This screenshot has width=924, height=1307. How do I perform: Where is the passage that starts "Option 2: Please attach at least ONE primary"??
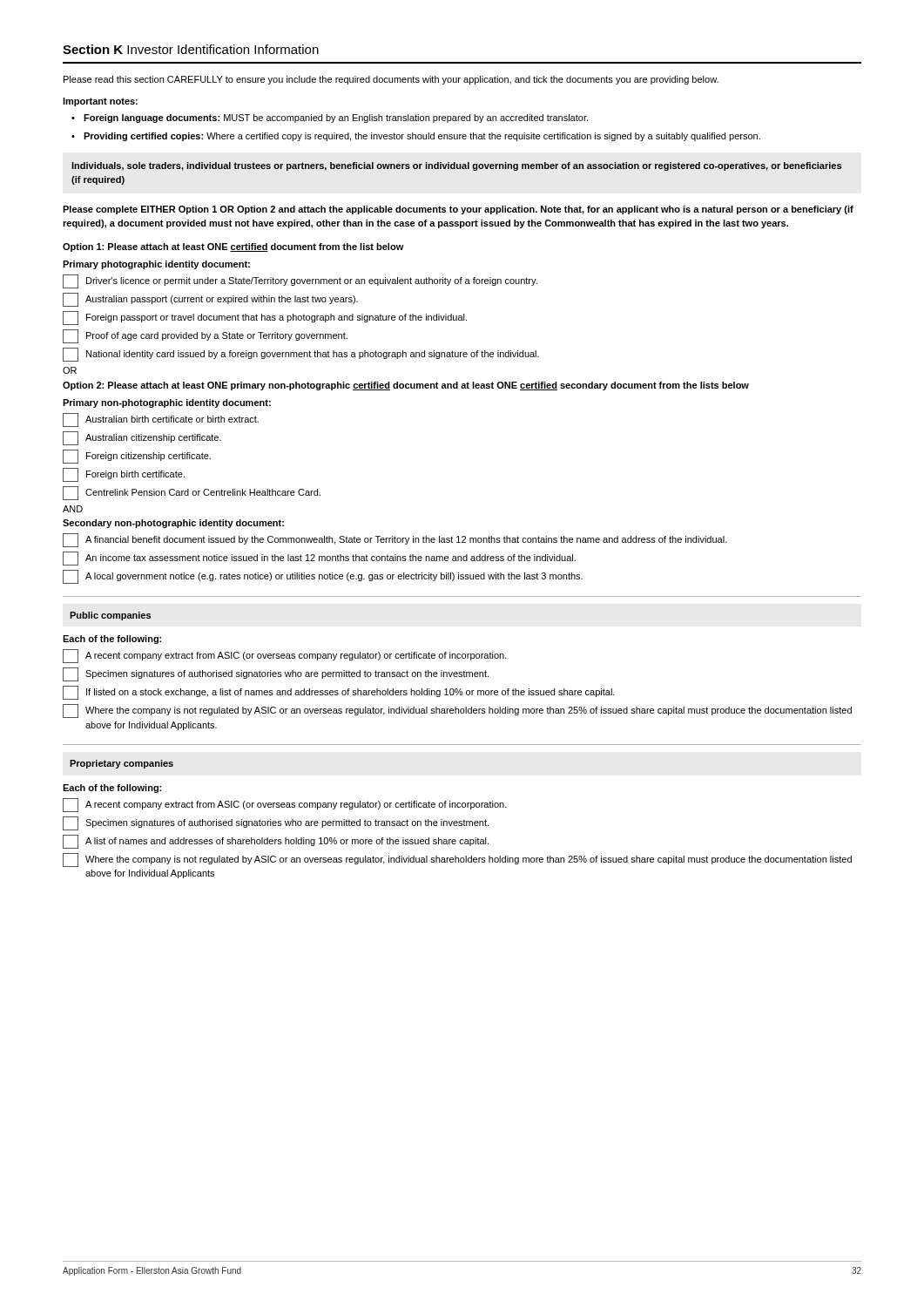(x=406, y=385)
